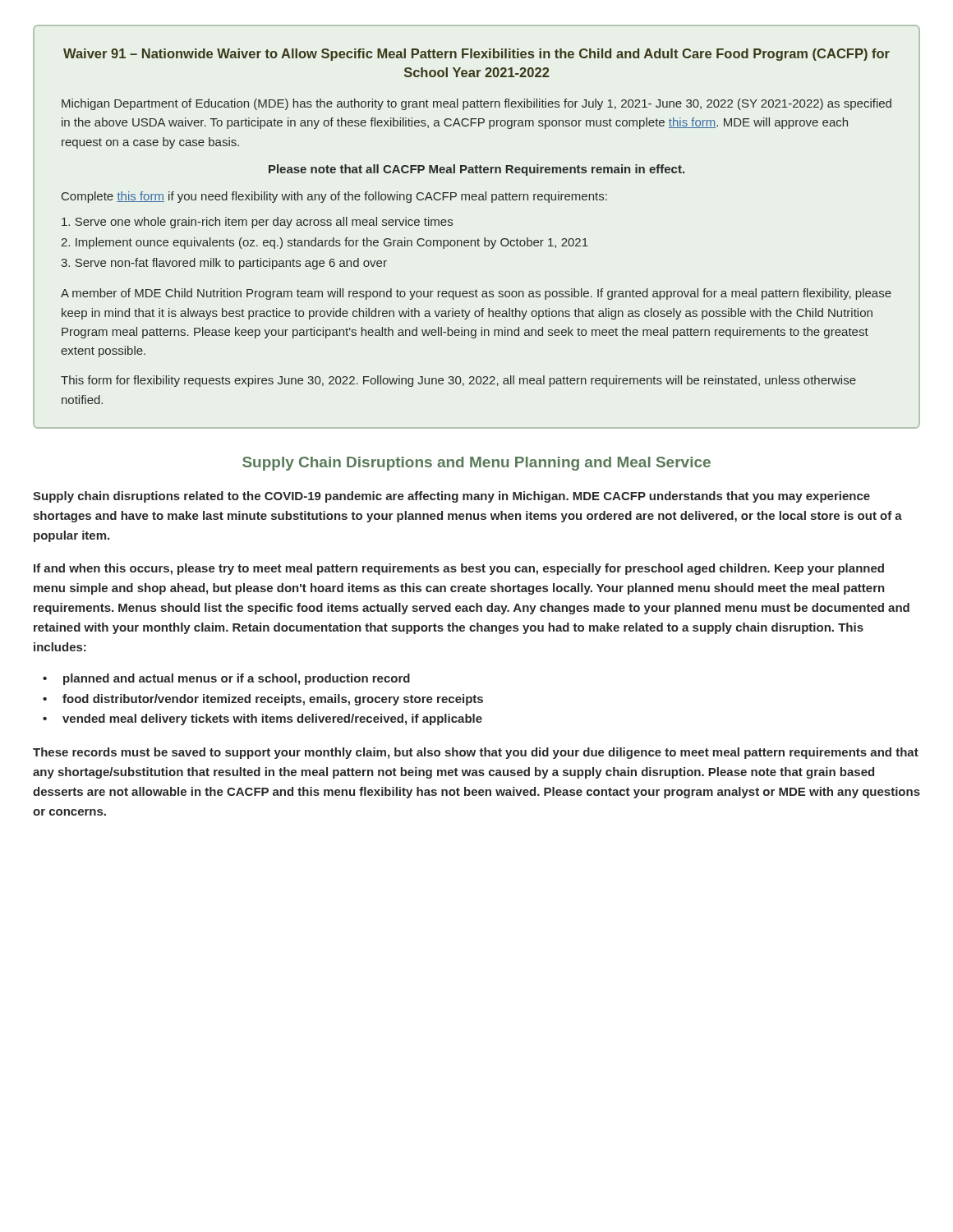Click on the region starting "Michigan Department of Education (MDE) has the authority"
This screenshot has height=1232, width=953.
[x=476, y=122]
